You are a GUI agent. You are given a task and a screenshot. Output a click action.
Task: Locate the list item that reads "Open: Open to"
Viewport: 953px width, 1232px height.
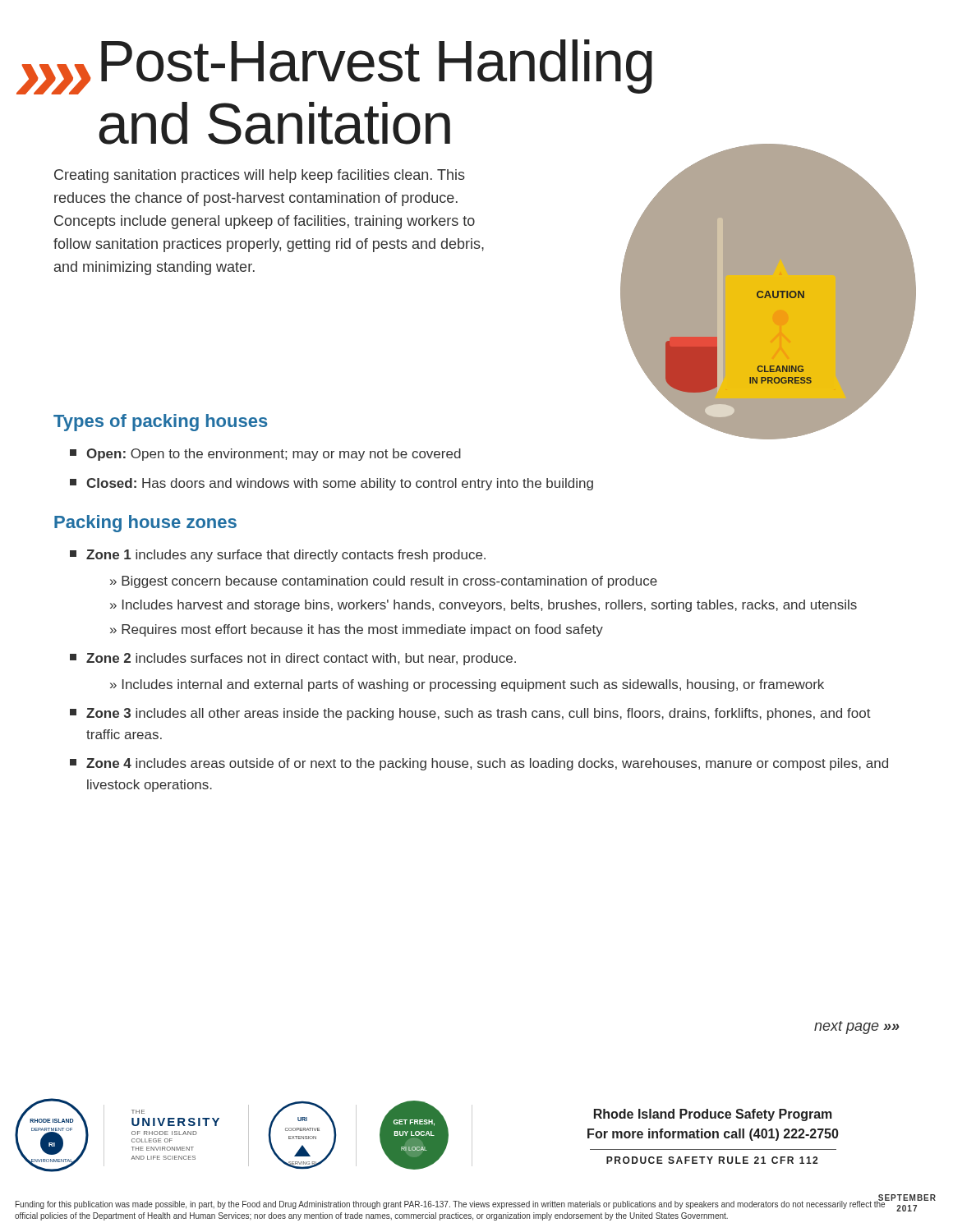(265, 455)
